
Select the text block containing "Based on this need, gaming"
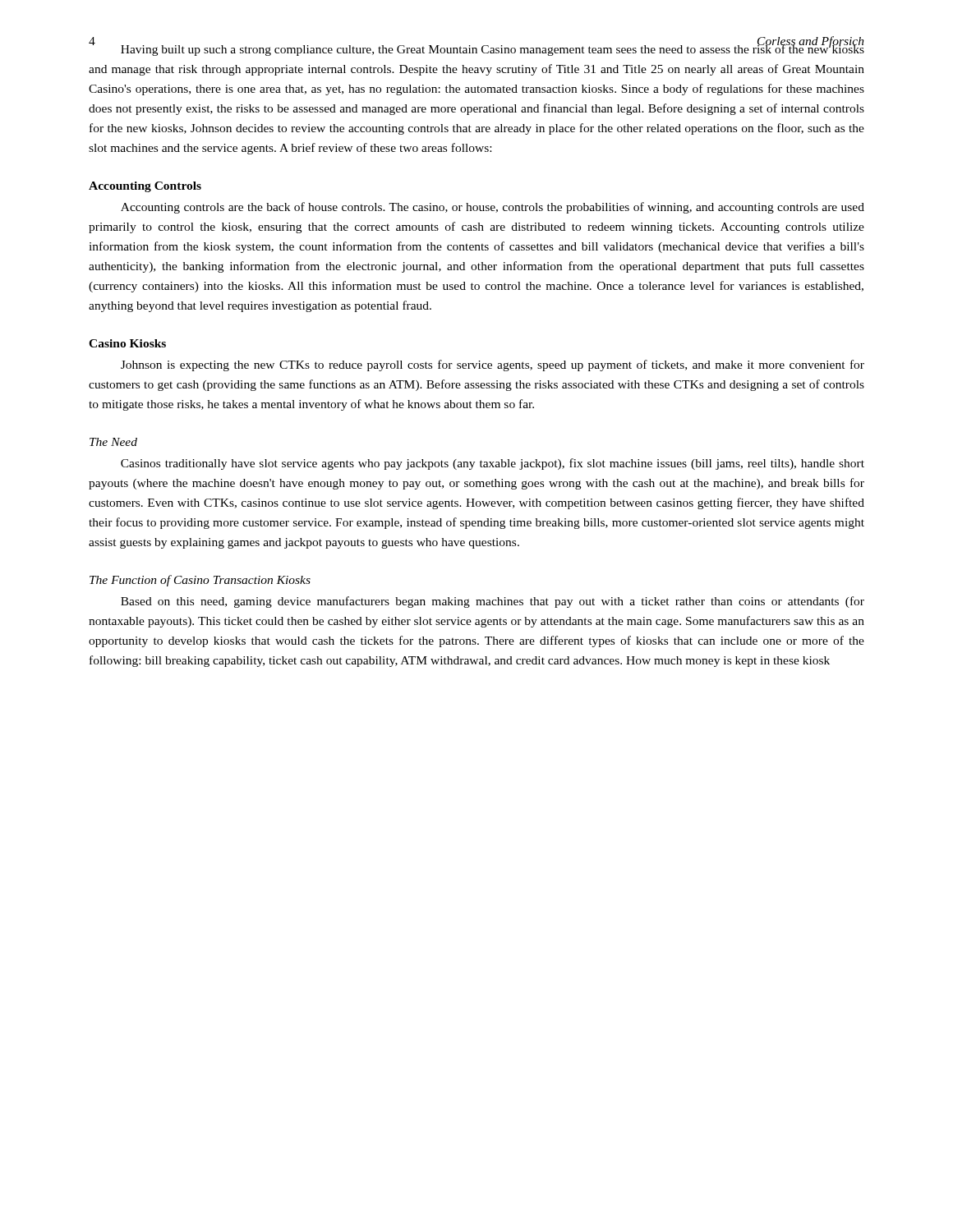pos(476,631)
